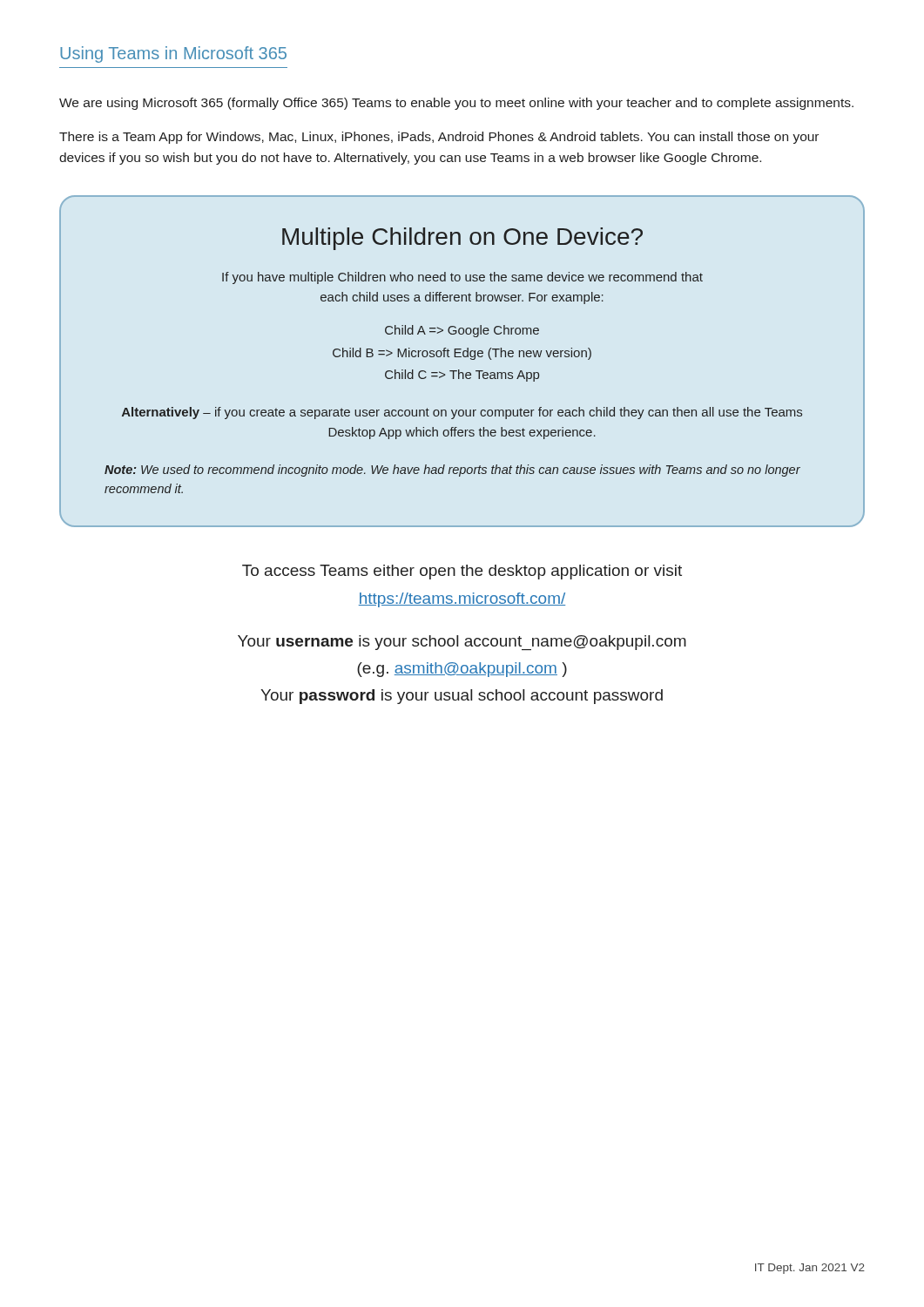Find the block on this page that starts "To access Teams either open the desktop"
The width and height of the screenshot is (924, 1307).
[x=462, y=585]
